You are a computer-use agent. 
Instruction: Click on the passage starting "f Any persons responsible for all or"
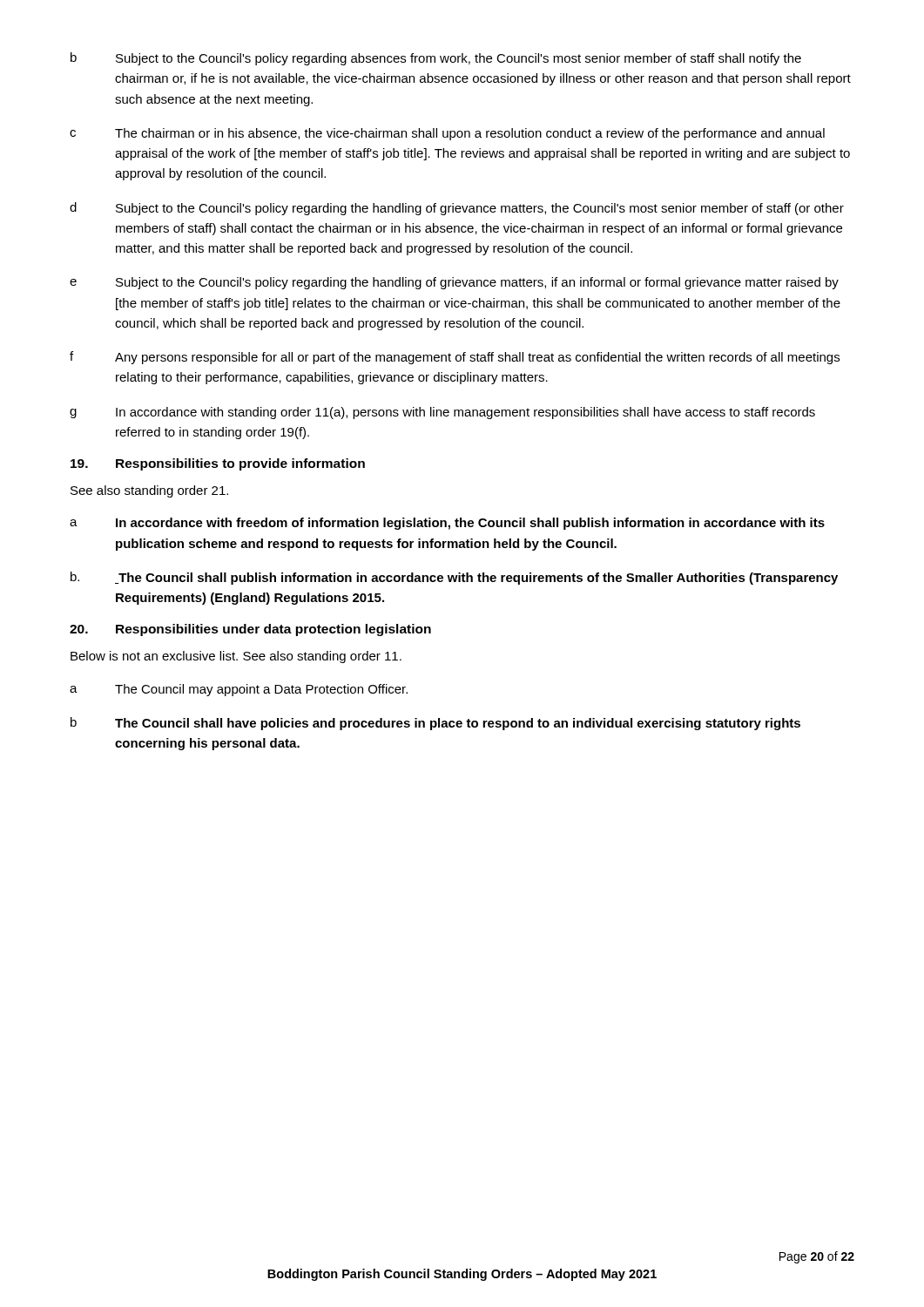462,367
